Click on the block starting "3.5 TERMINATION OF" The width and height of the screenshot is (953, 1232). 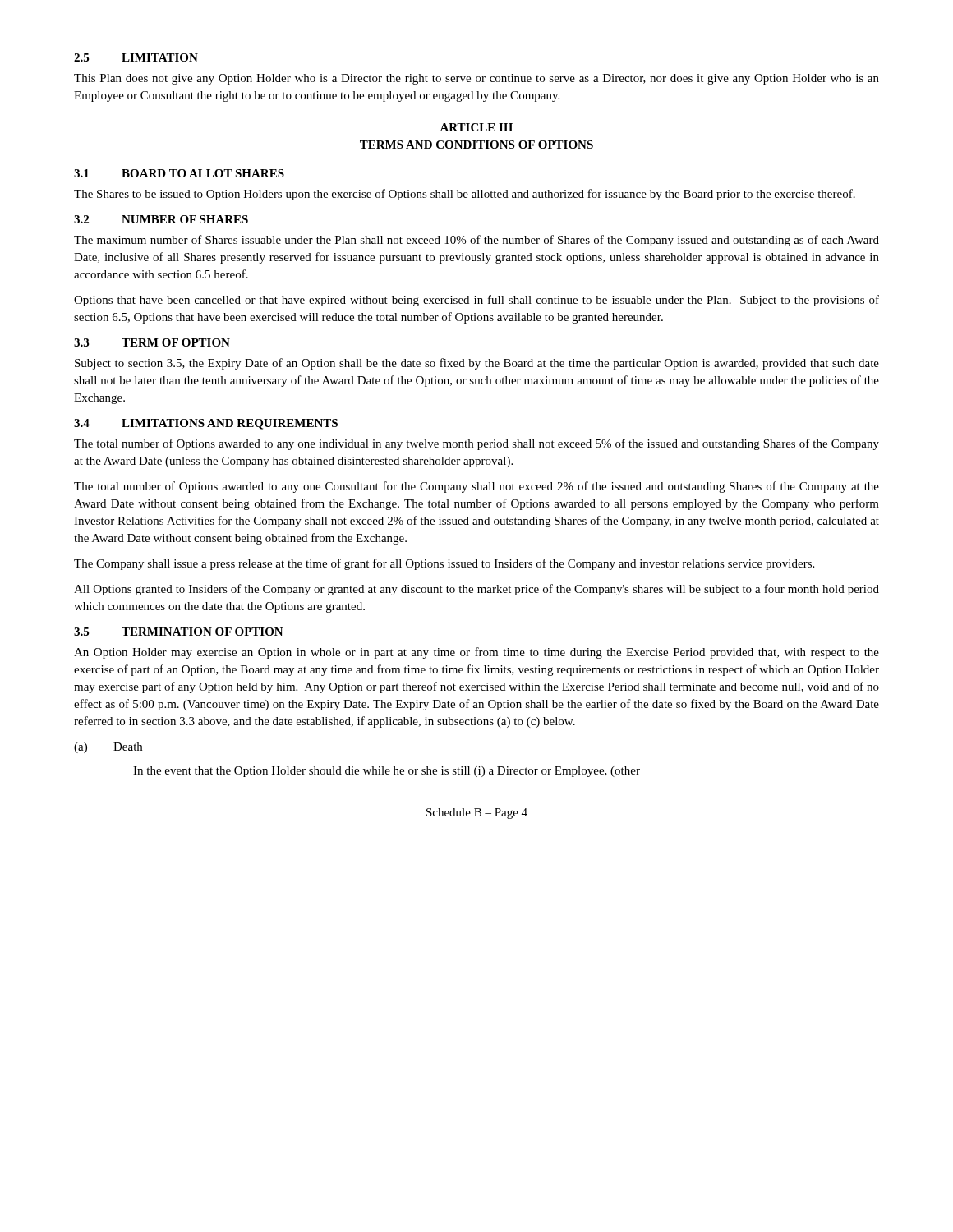(179, 632)
